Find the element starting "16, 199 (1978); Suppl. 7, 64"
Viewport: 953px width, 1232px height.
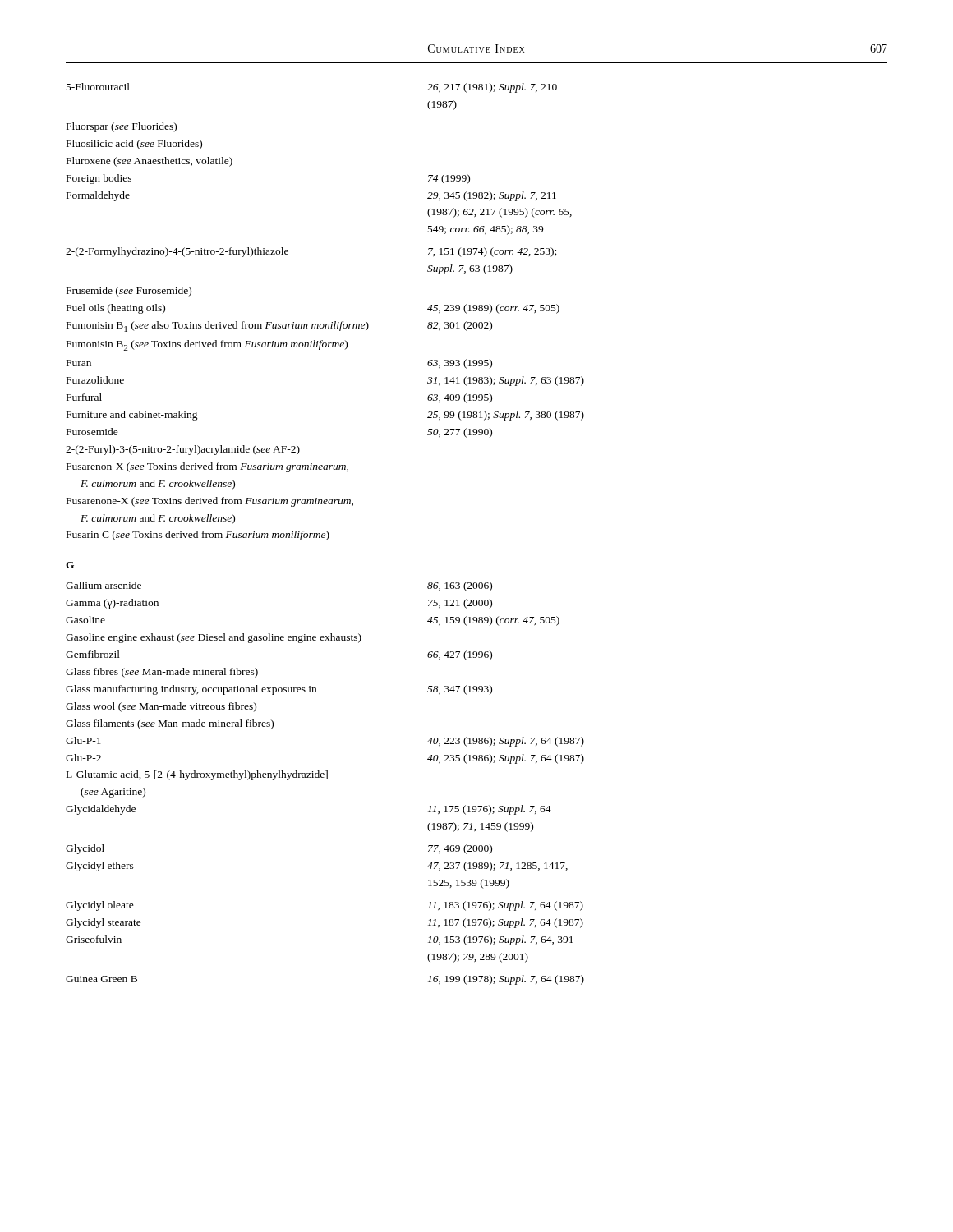(x=506, y=978)
